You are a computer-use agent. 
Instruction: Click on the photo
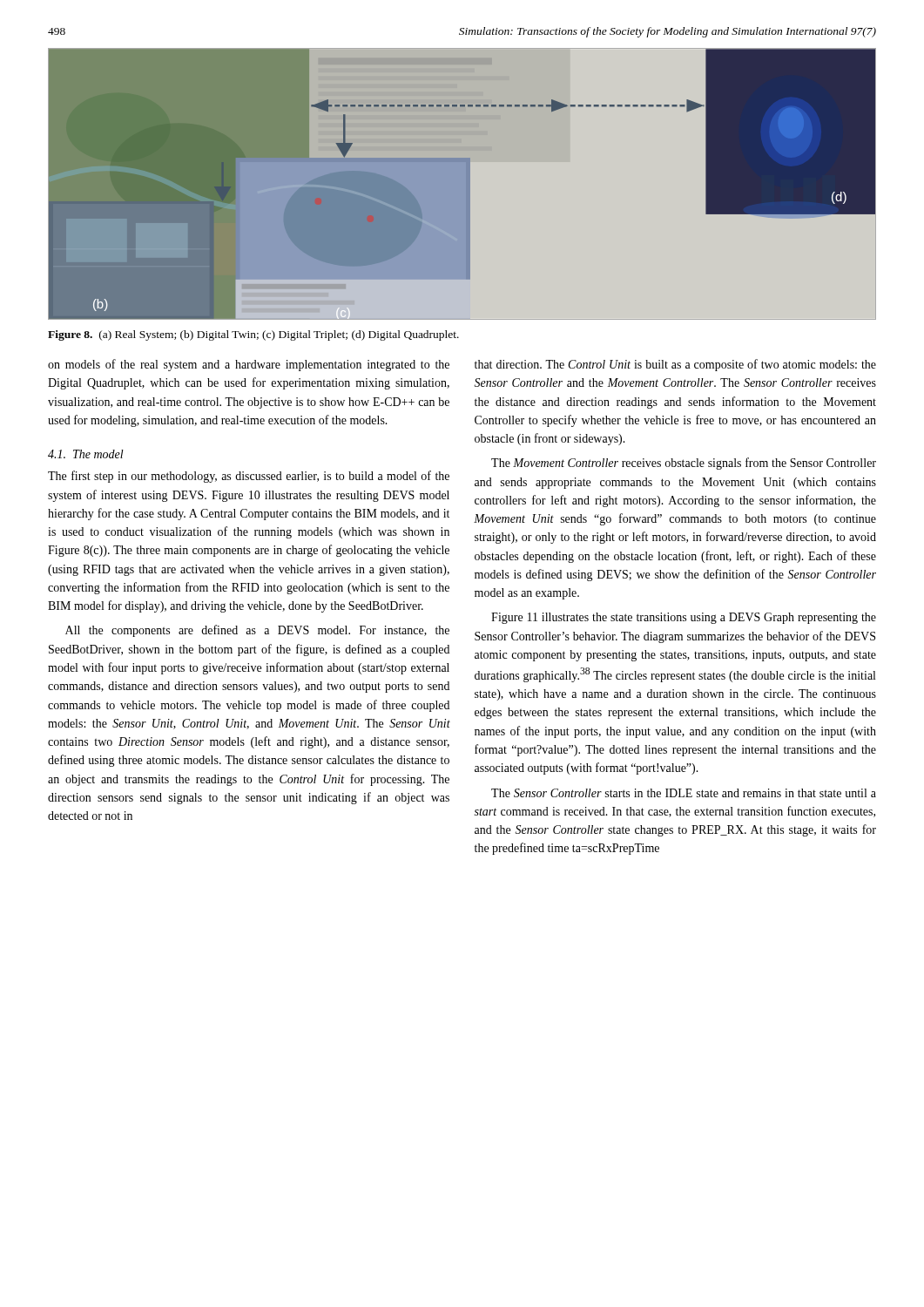tap(462, 184)
